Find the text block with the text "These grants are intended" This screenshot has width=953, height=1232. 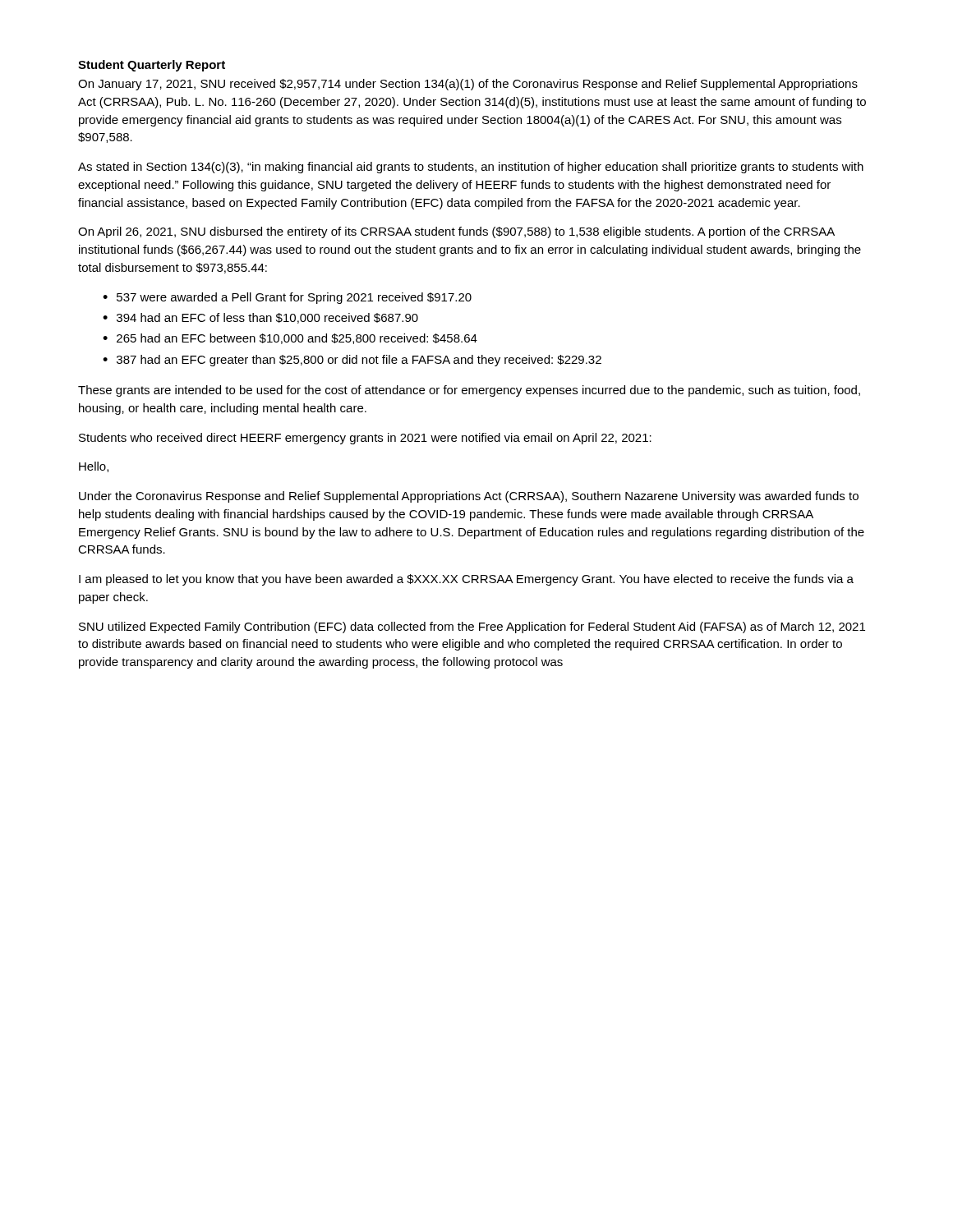tap(470, 399)
